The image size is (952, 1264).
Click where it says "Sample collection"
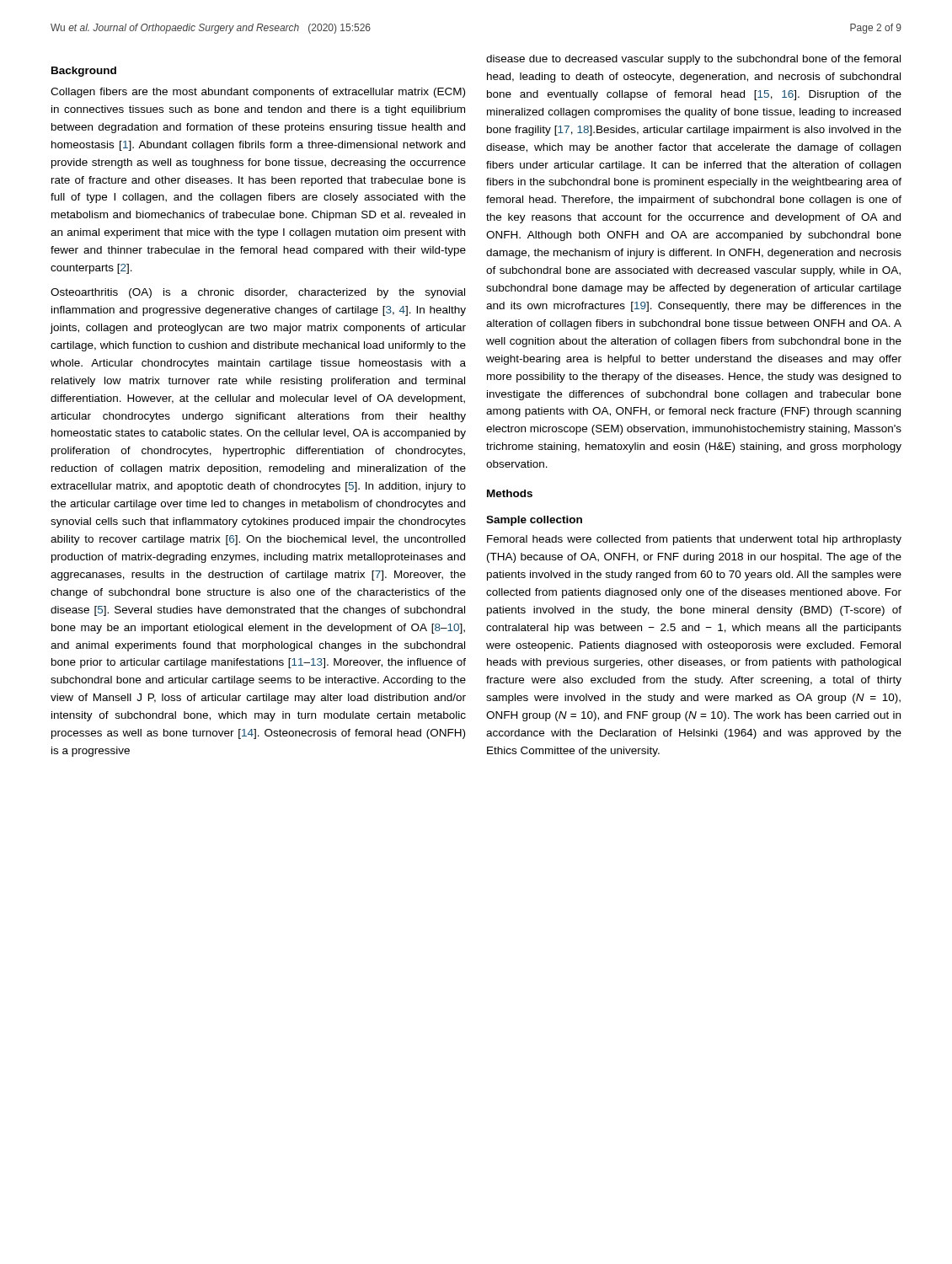(534, 520)
